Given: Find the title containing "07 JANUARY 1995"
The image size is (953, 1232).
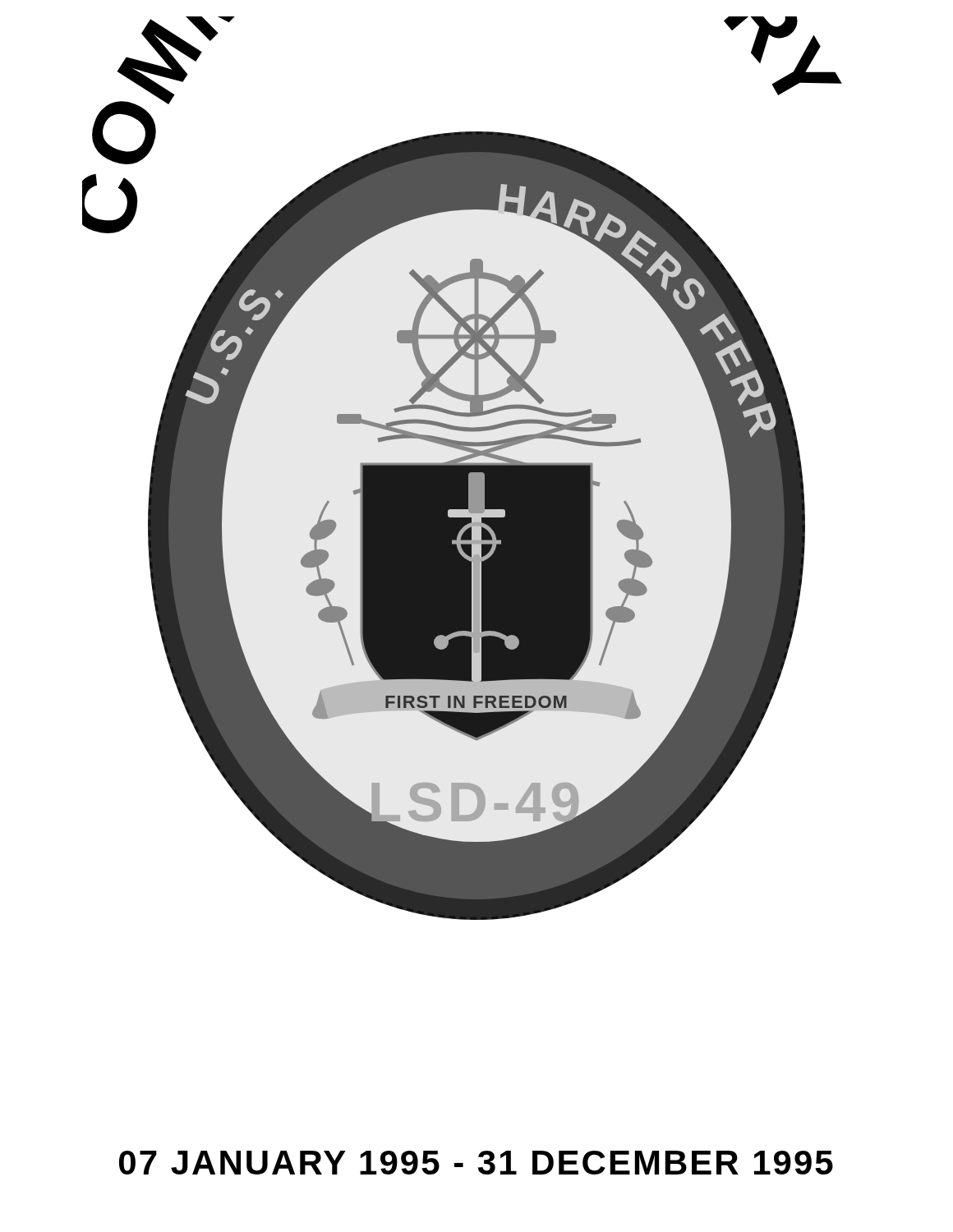Looking at the screenshot, I should pyautogui.click(x=476, y=1163).
